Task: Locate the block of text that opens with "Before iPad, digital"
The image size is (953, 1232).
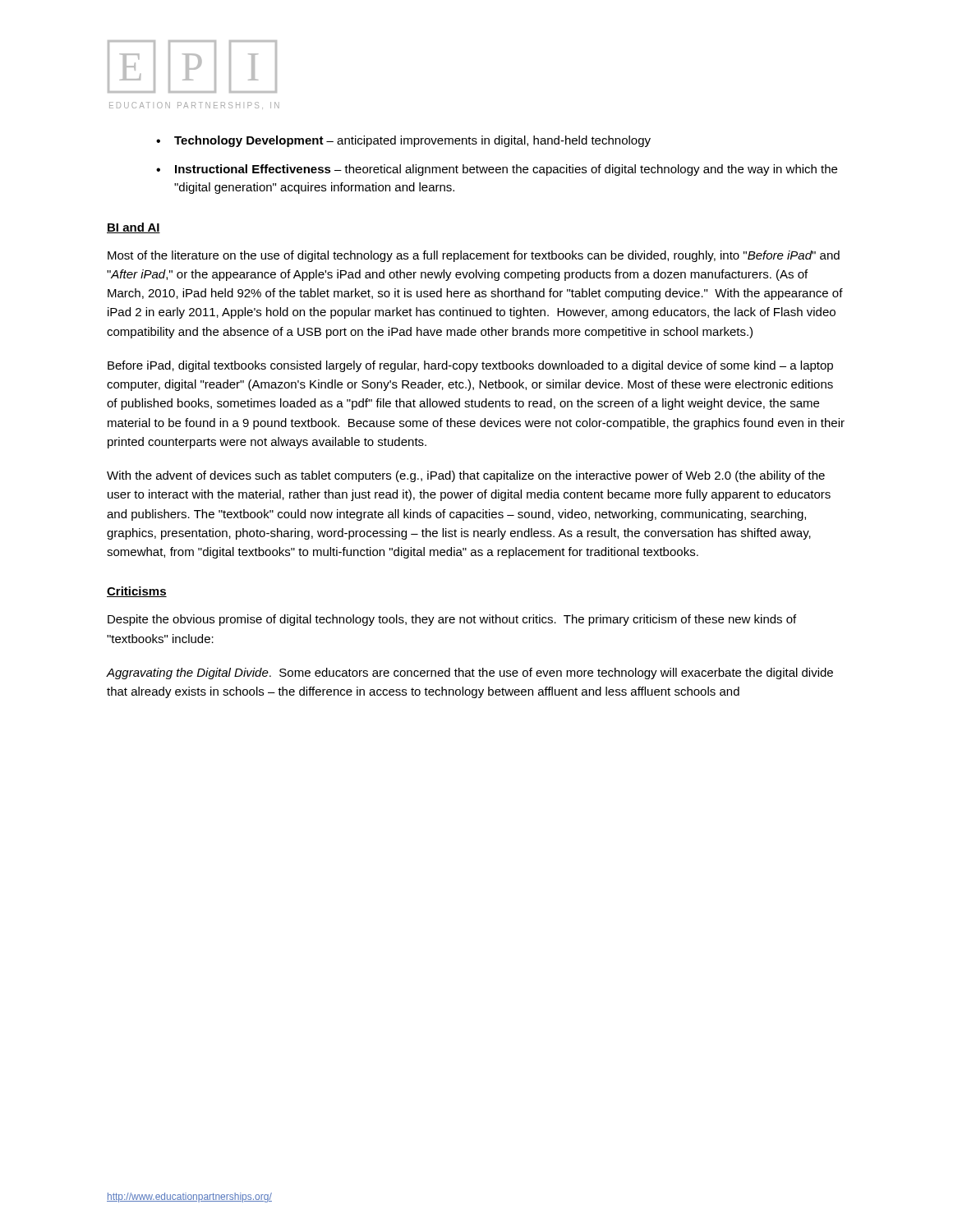Action: tap(476, 403)
